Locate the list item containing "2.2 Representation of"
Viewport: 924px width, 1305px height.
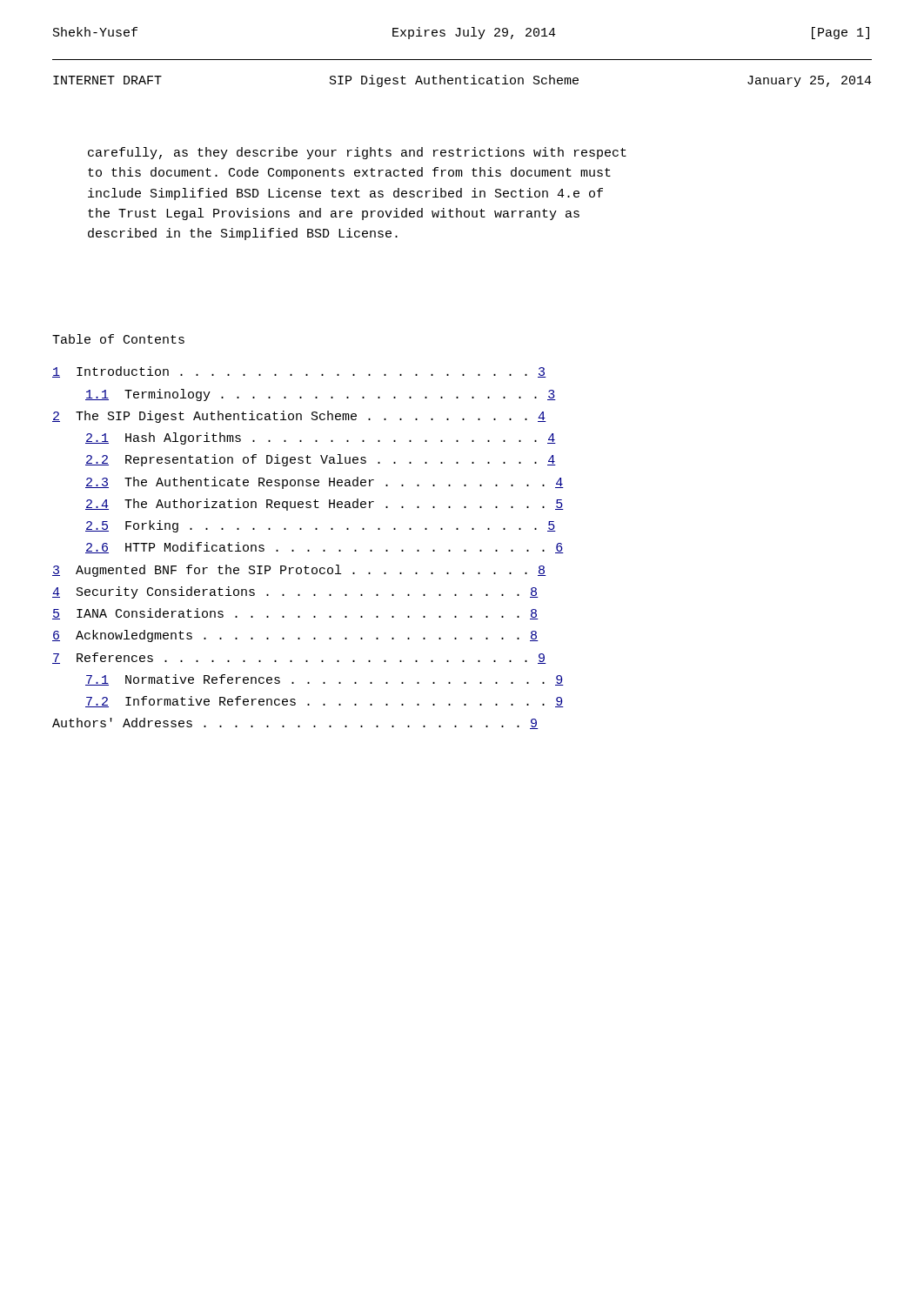pyautogui.click(x=312, y=461)
